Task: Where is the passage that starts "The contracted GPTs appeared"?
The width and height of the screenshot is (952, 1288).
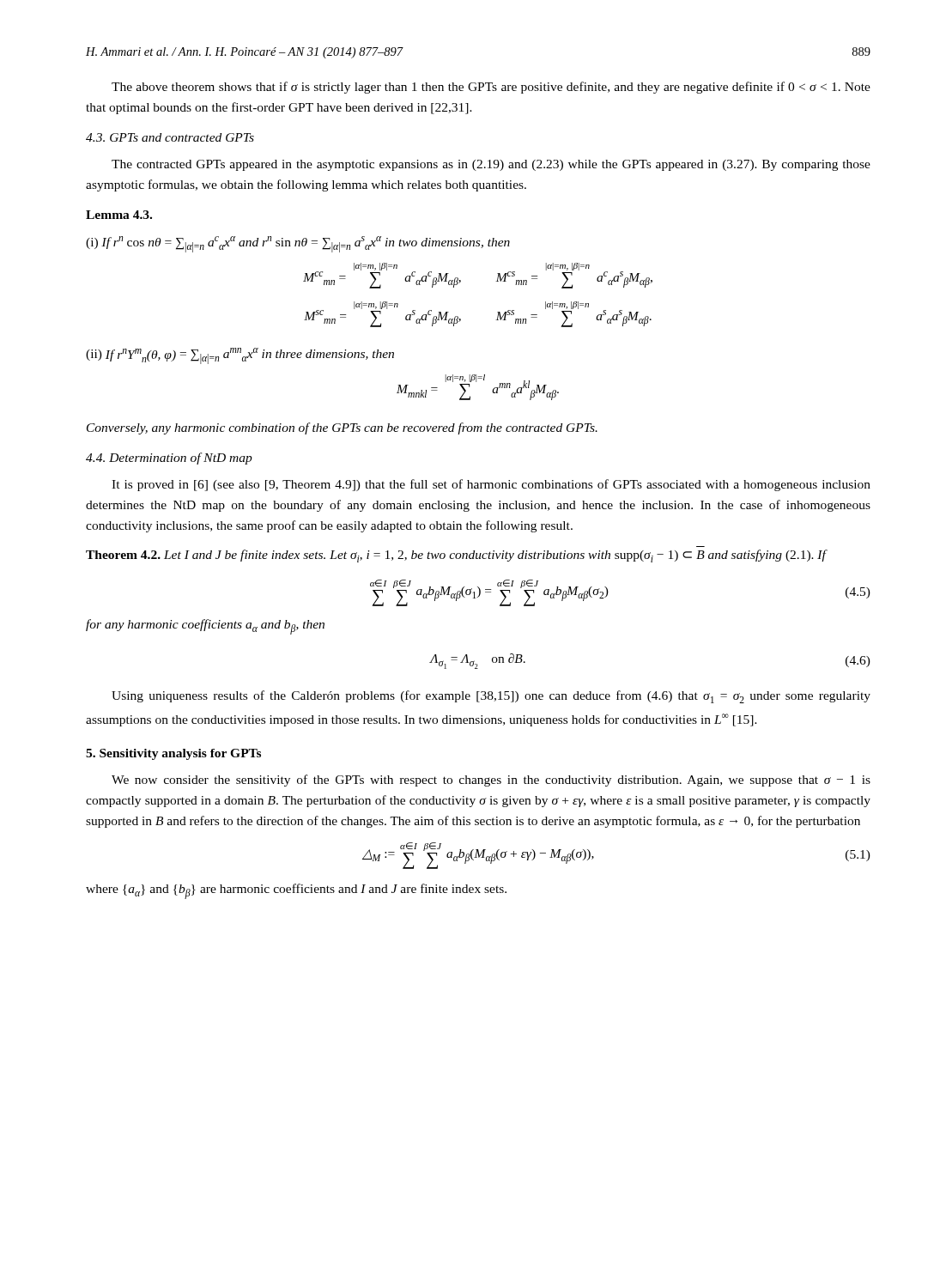Action: [x=478, y=174]
